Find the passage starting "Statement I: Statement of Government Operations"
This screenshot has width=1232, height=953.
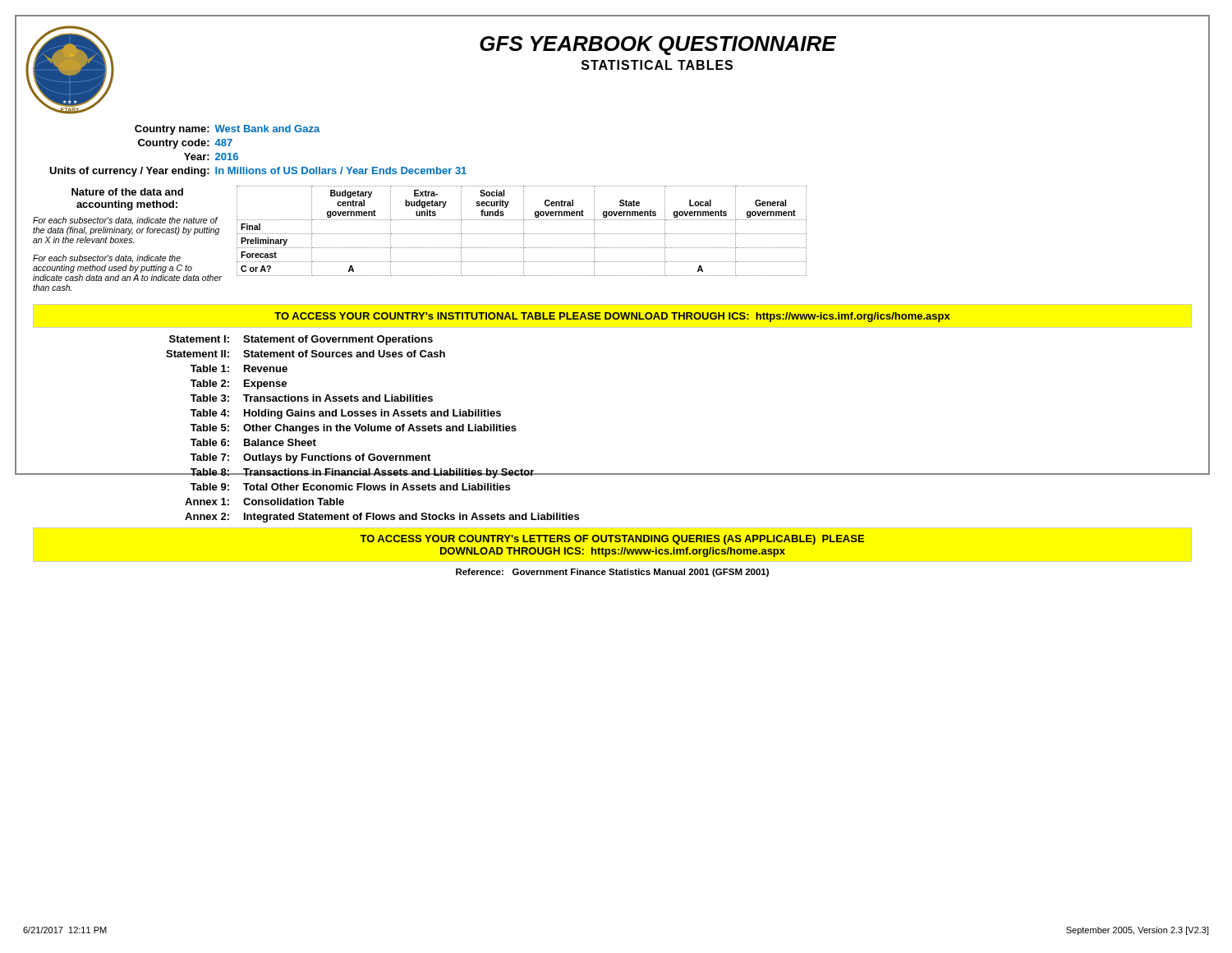pyautogui.click(x=241, y=339)
